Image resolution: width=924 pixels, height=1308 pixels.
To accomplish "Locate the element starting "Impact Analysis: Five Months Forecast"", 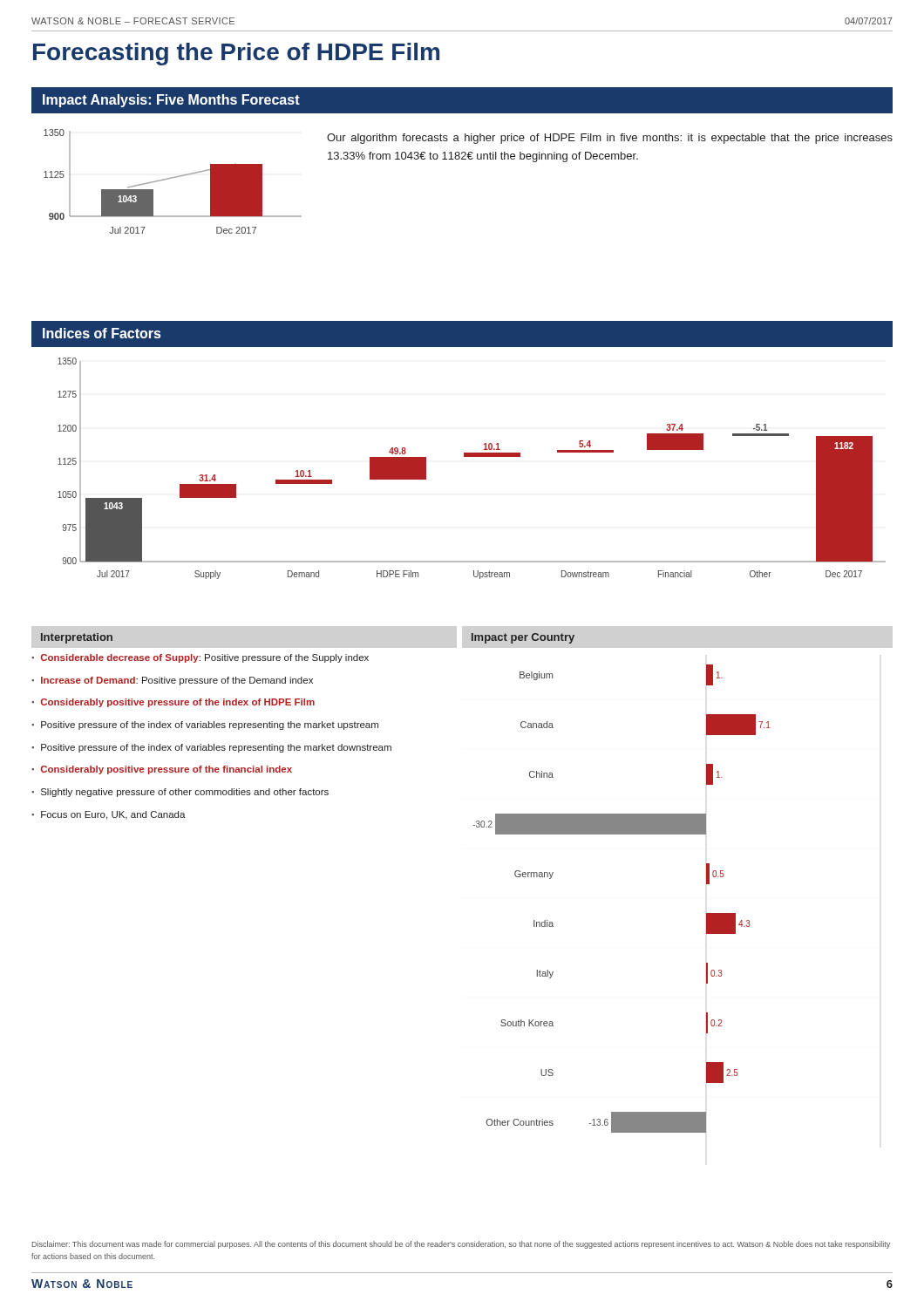I will (171, 100).
